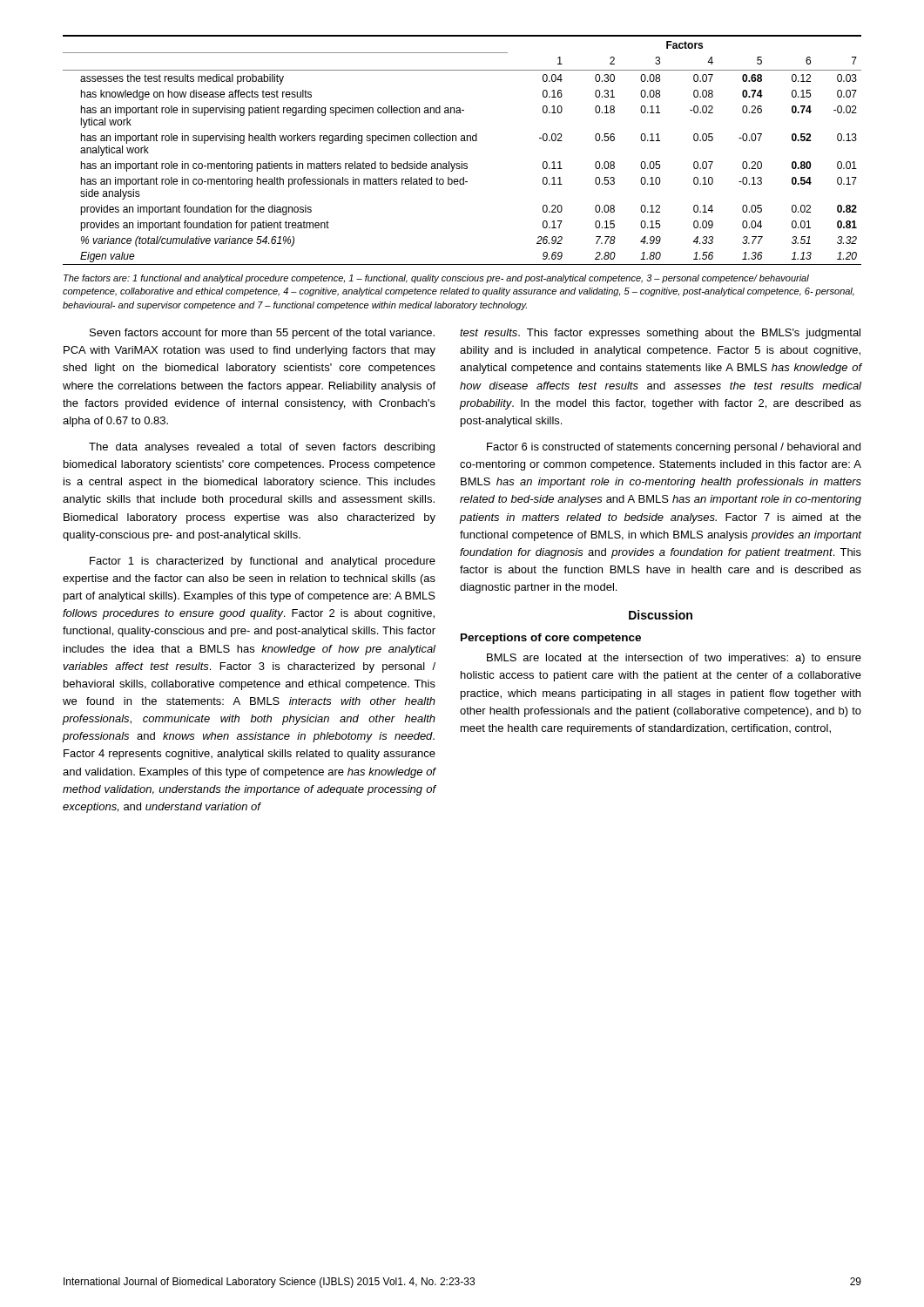Find the text block that says "The data analyses revealed"
924x1307 pixels.
click(x=249, y=490)
